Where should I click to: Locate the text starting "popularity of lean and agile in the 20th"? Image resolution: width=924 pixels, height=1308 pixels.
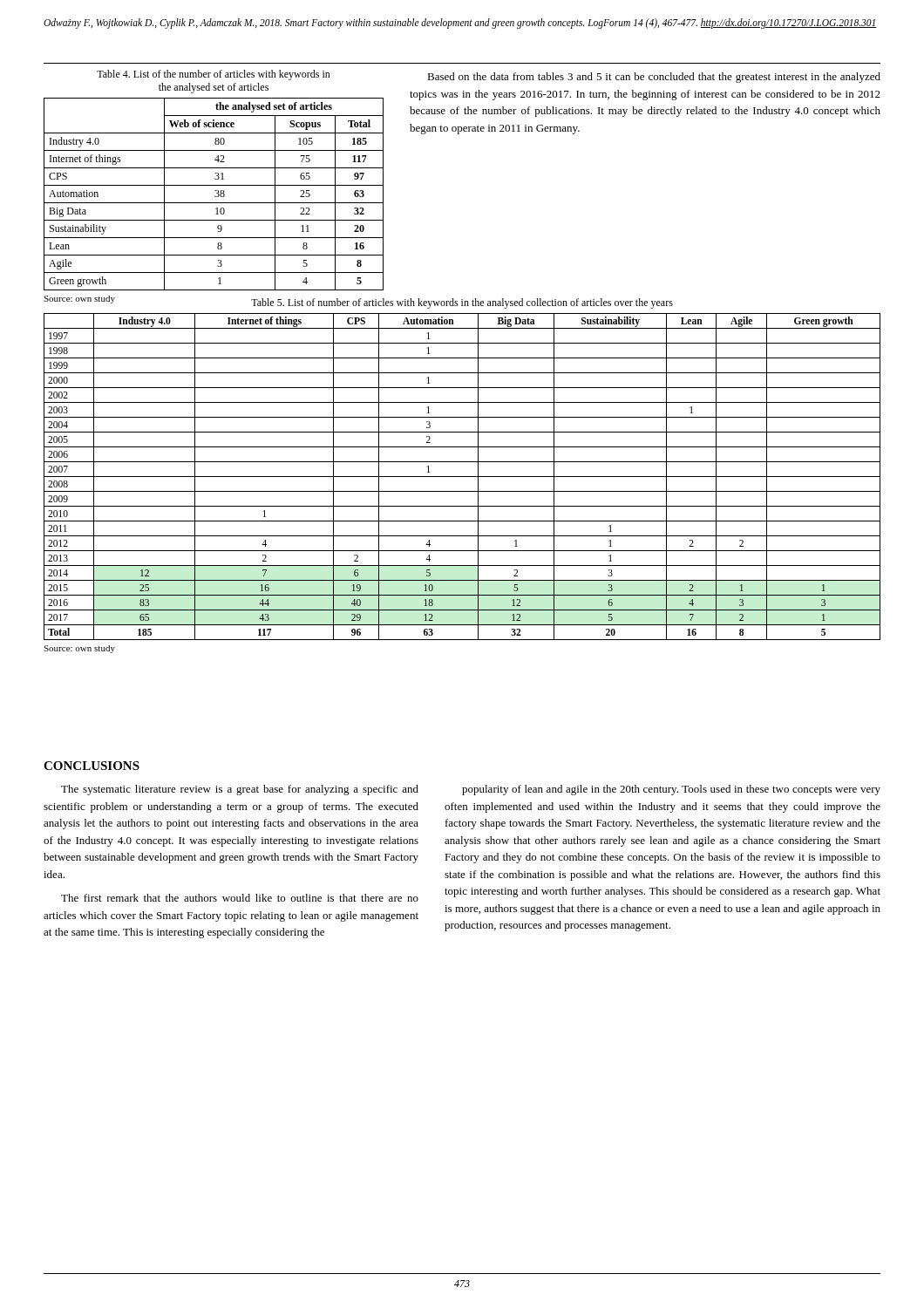[662, 857]
